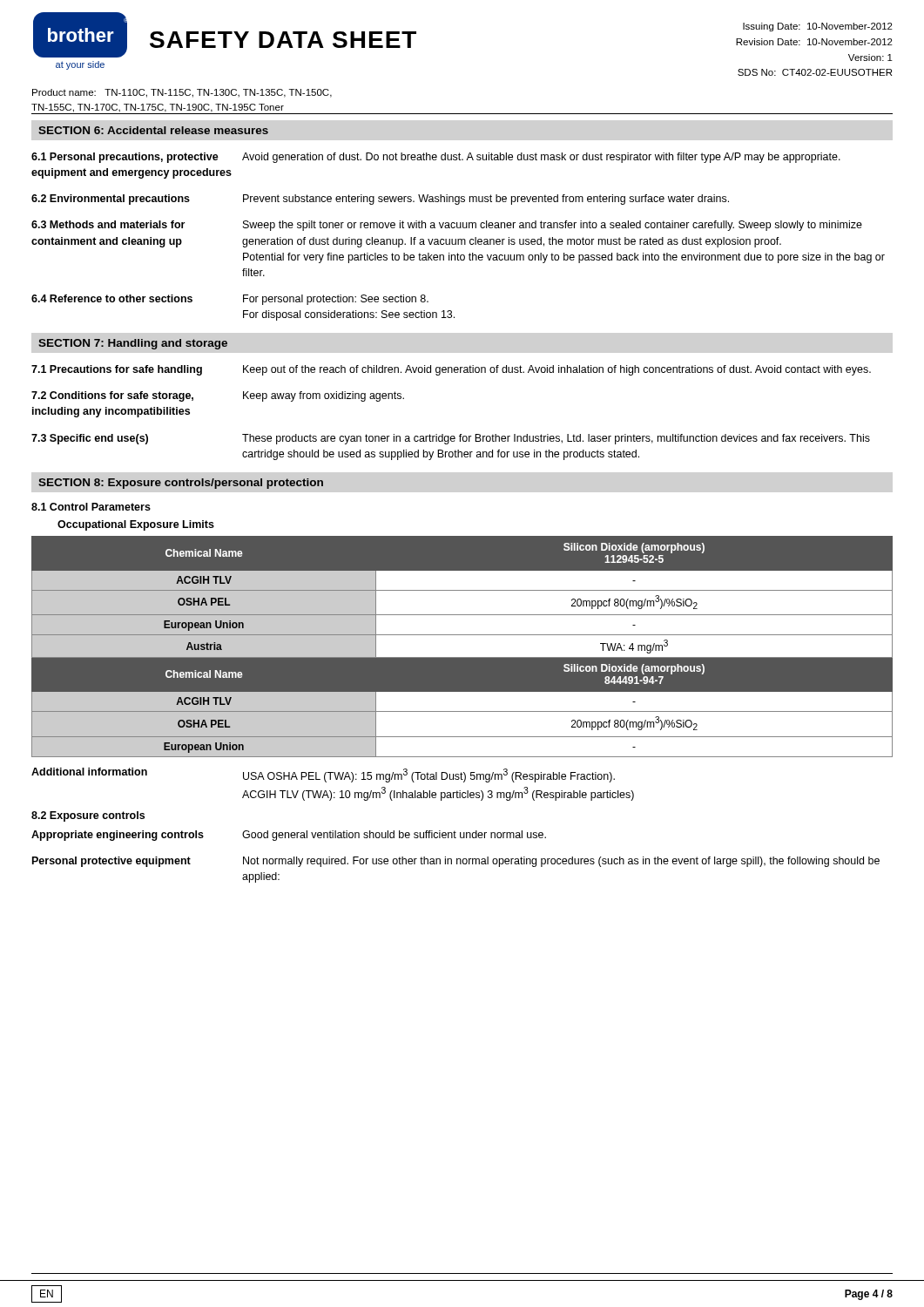This screenshot has width=924, height=1307.
Task: Select the text starting "SECTION 8: Exposure controls/personal protection"
Action: click(181, 482)
